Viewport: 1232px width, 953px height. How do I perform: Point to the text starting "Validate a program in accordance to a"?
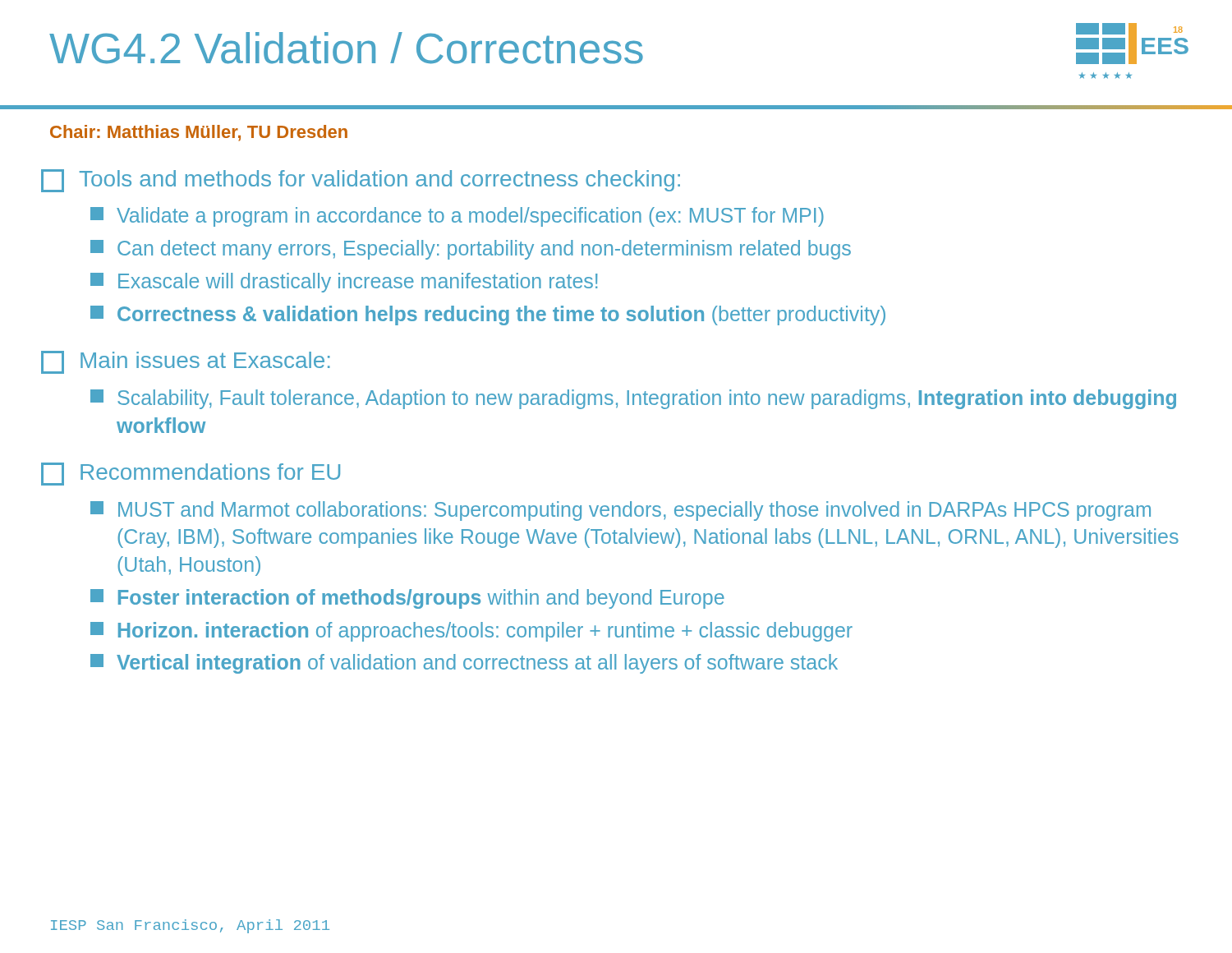(641, 216)
